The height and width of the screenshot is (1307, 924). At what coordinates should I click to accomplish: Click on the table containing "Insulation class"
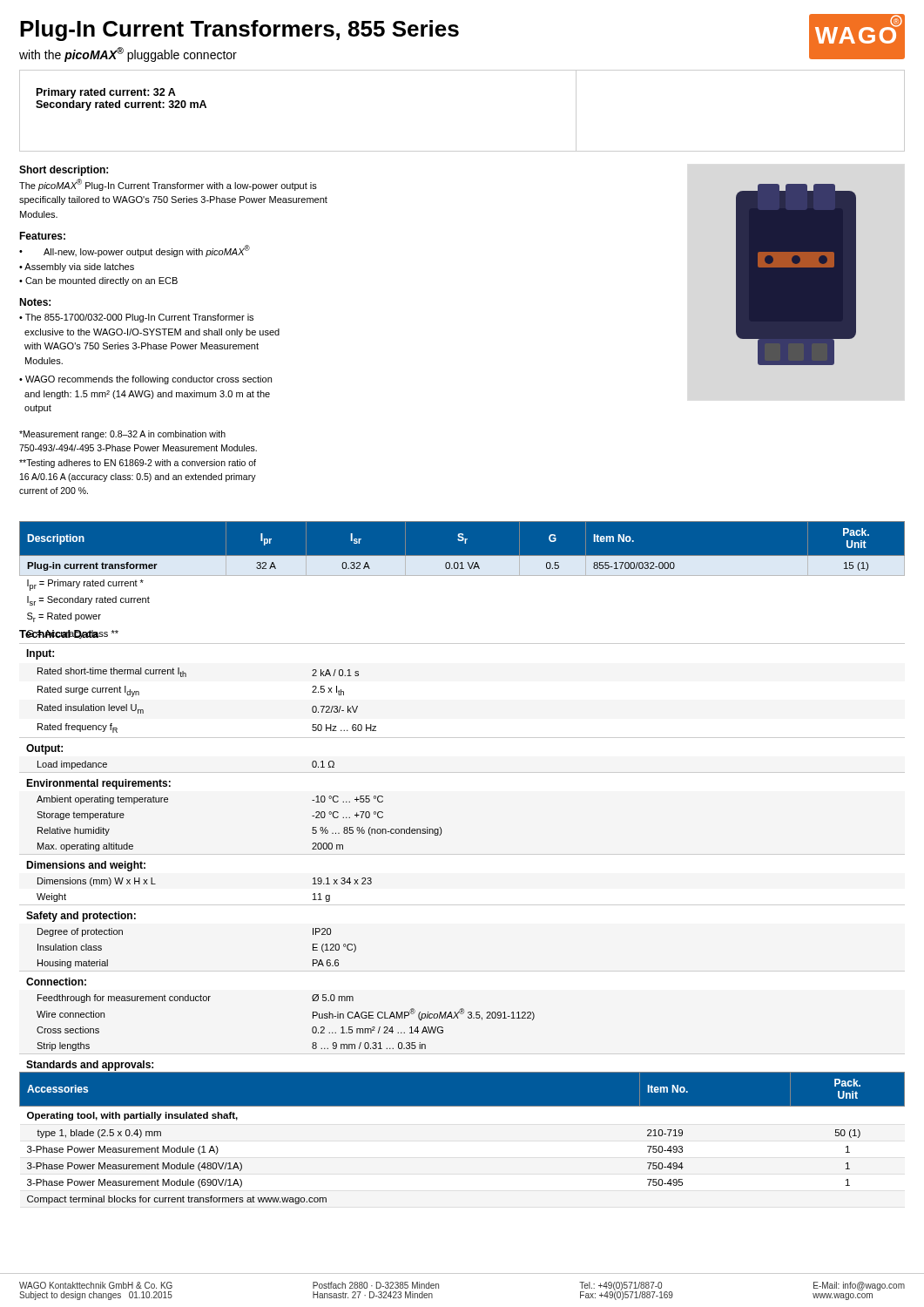(x=462, y=866)
